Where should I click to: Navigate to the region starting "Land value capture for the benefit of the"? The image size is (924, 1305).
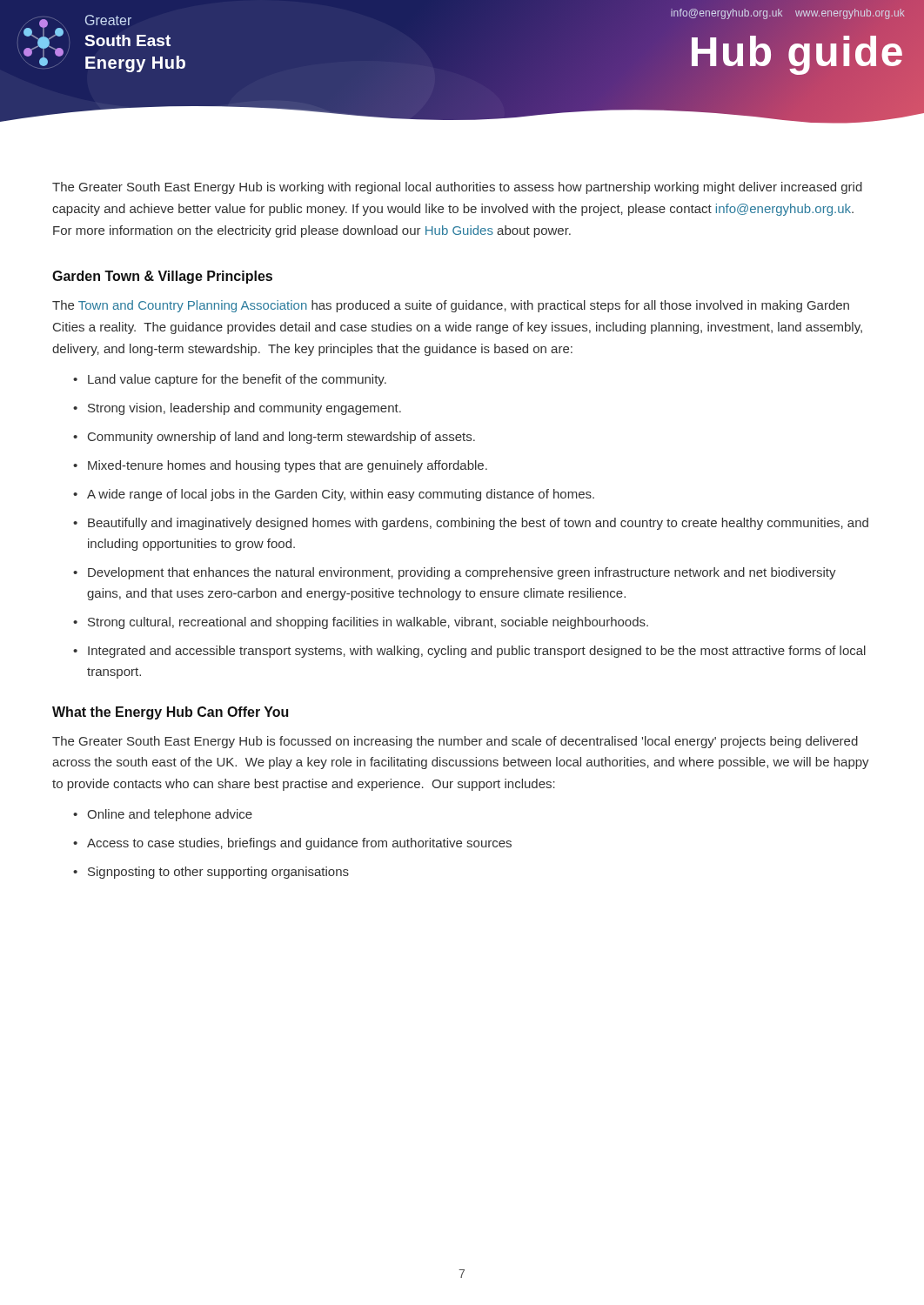pos(237,378)
